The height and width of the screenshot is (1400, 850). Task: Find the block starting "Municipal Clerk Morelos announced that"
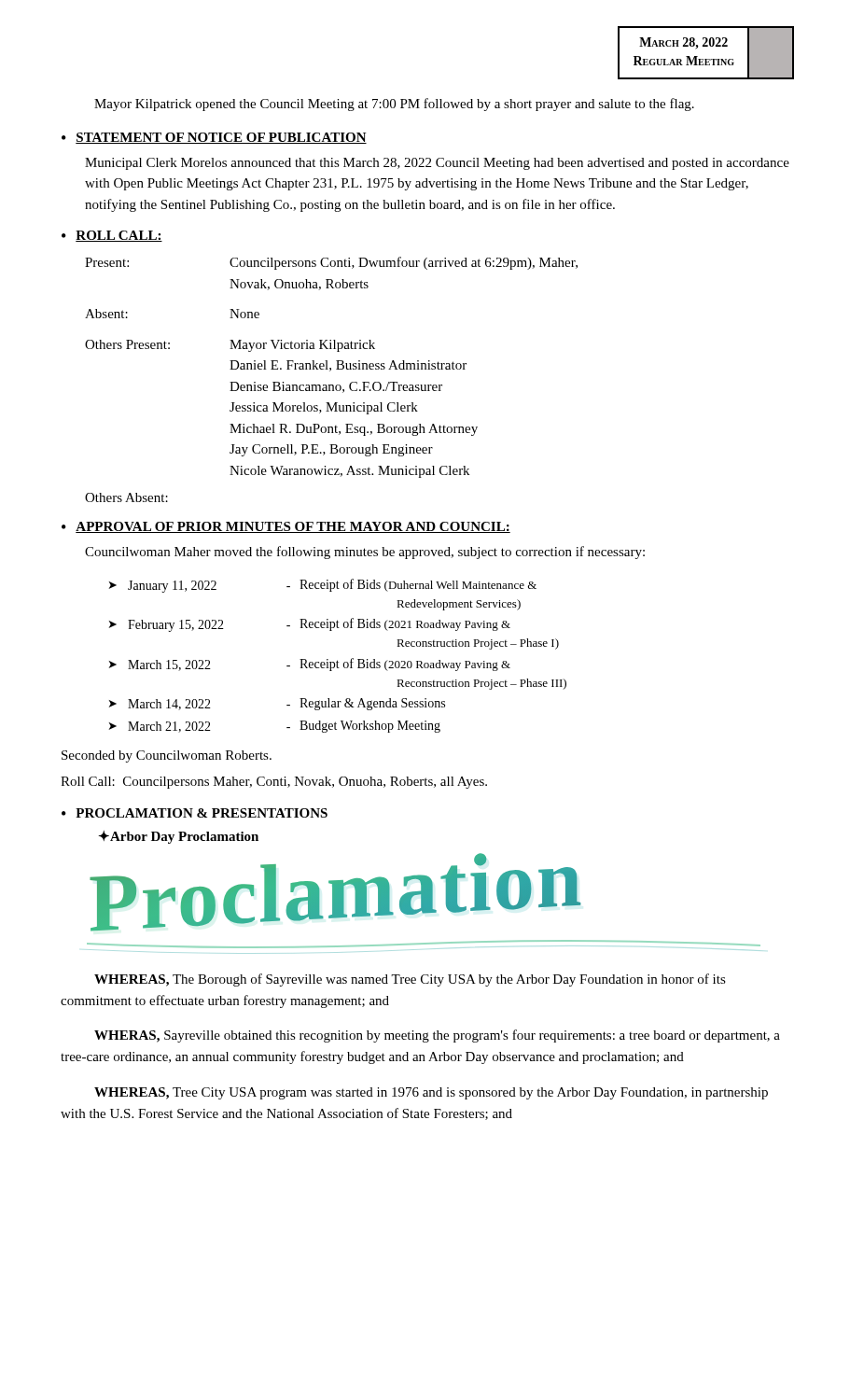437,183
